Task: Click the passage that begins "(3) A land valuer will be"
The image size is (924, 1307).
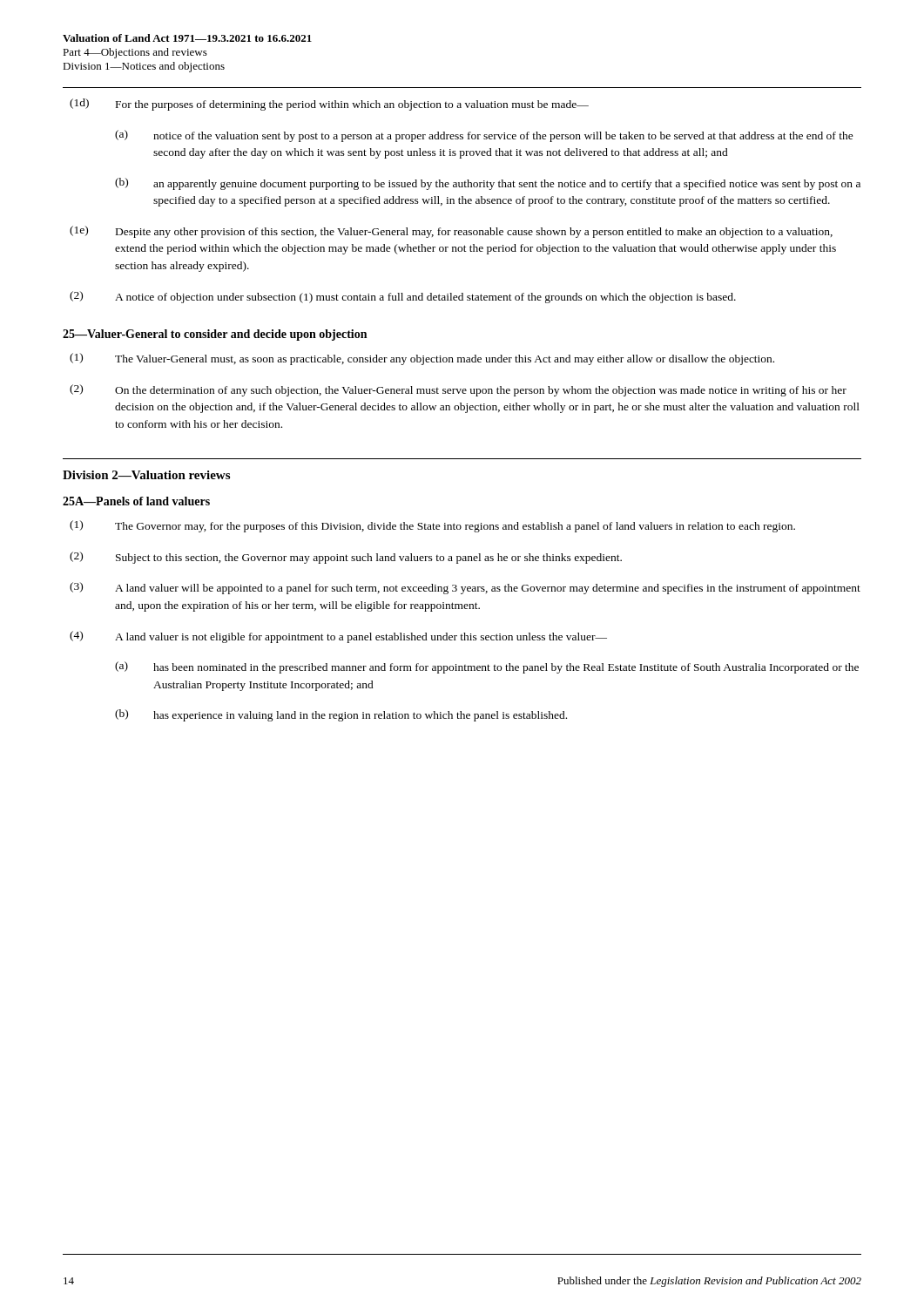Action: pyautogui.click(x=462, y=600)
